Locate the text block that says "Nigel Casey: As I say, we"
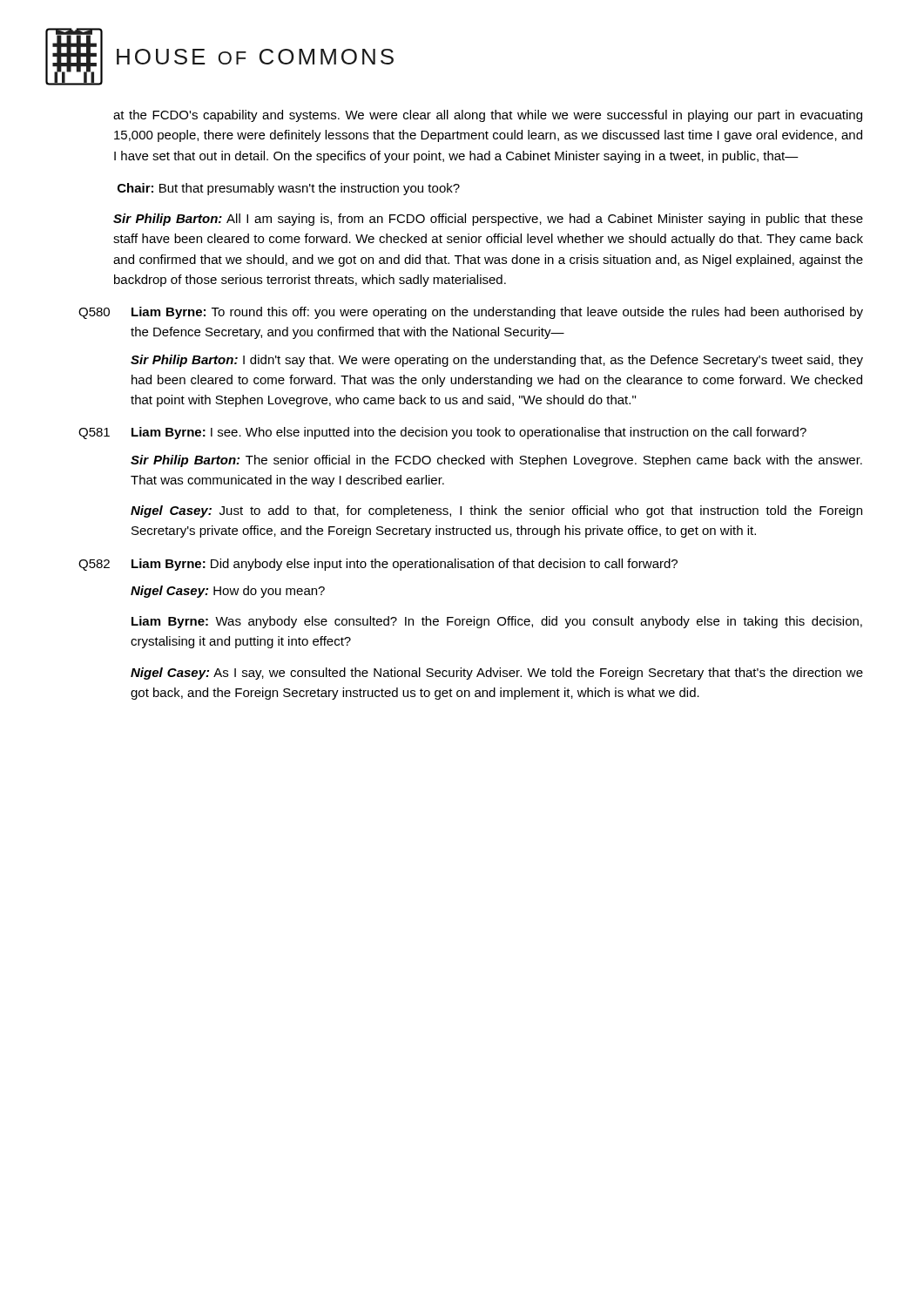Screen dimensions: 1307x924 (x=497, y=682)
